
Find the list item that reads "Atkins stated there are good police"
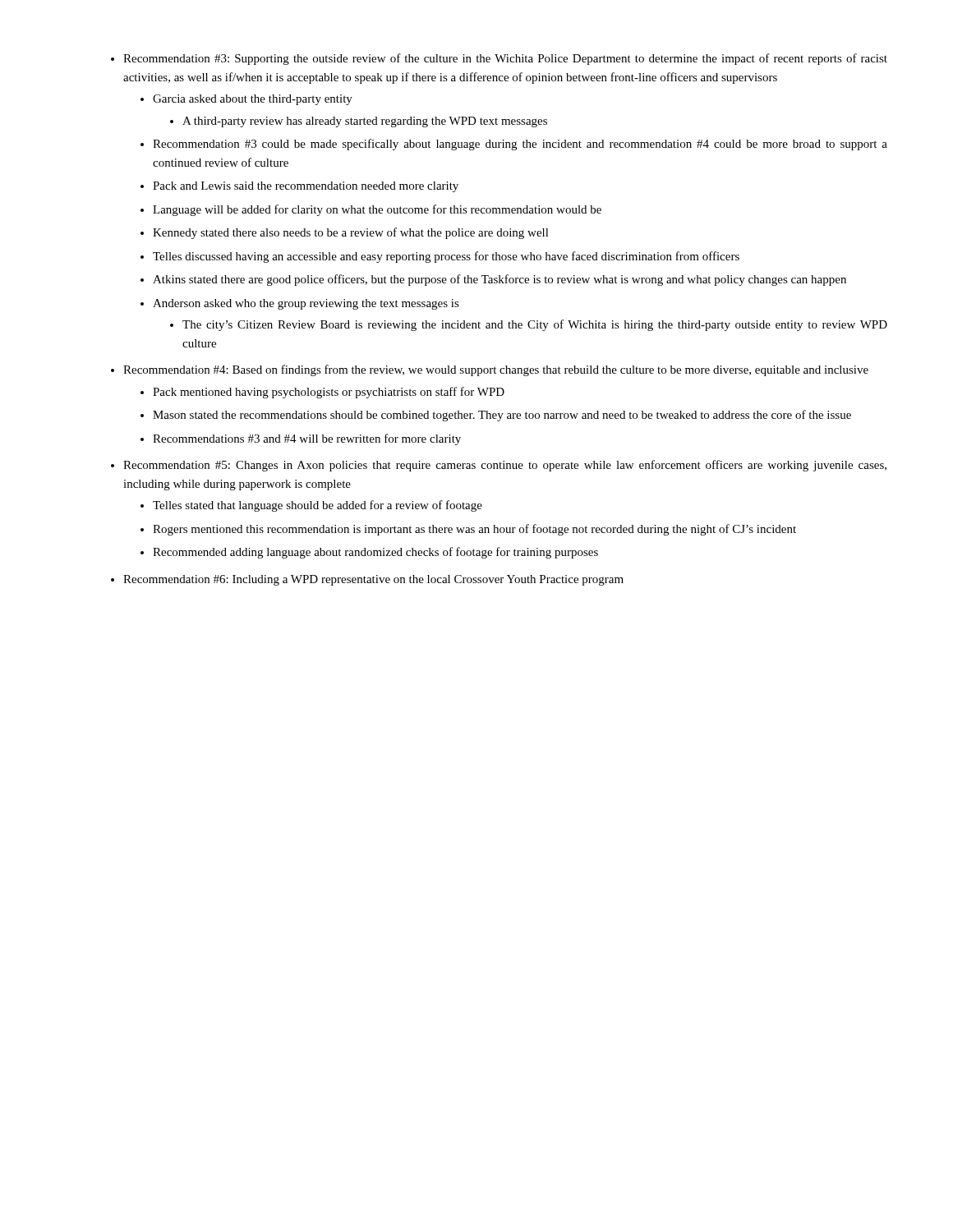pos(500,279)
